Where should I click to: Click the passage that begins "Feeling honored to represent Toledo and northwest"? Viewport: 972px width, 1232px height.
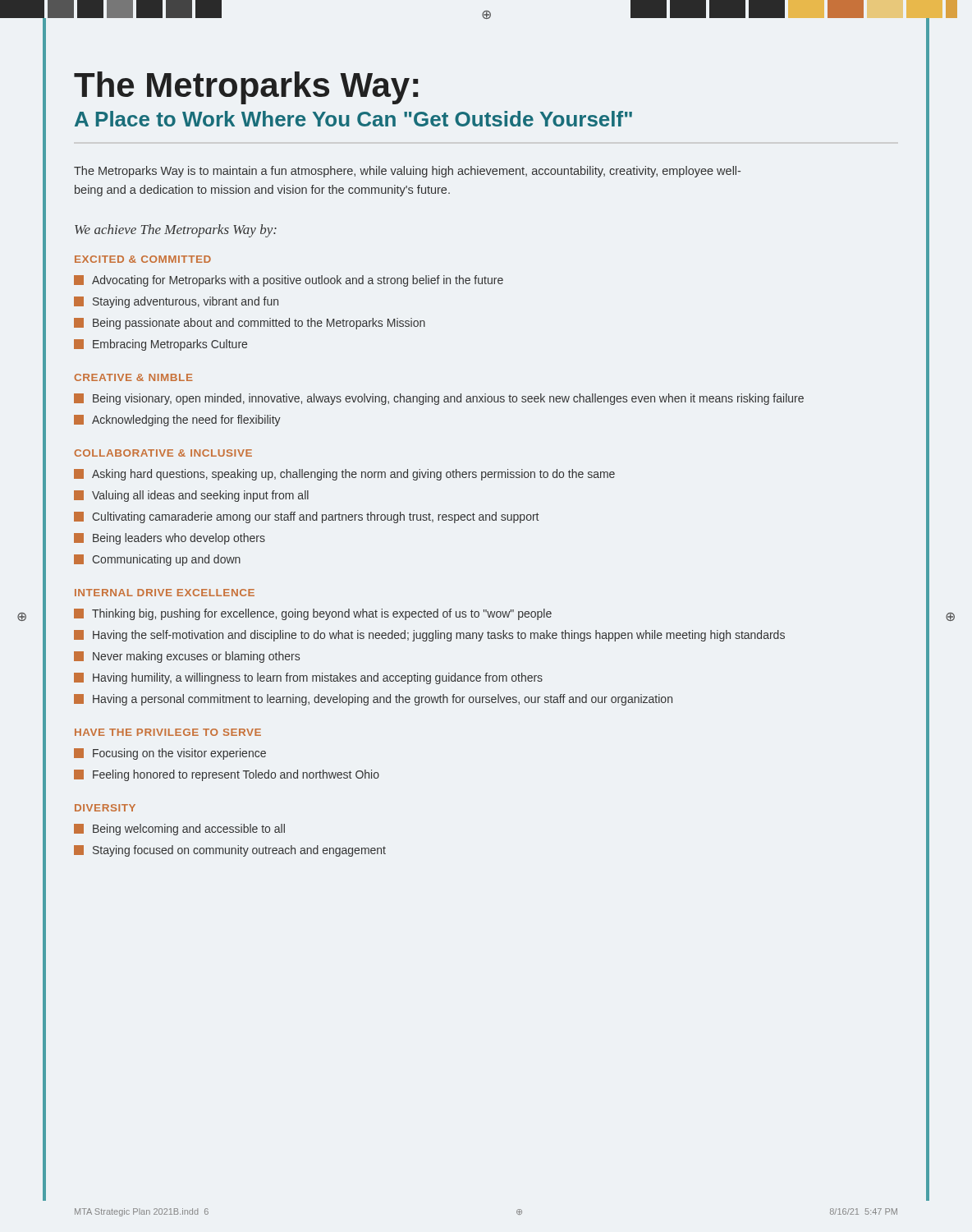pyautogui.click(x=227, y=775)
